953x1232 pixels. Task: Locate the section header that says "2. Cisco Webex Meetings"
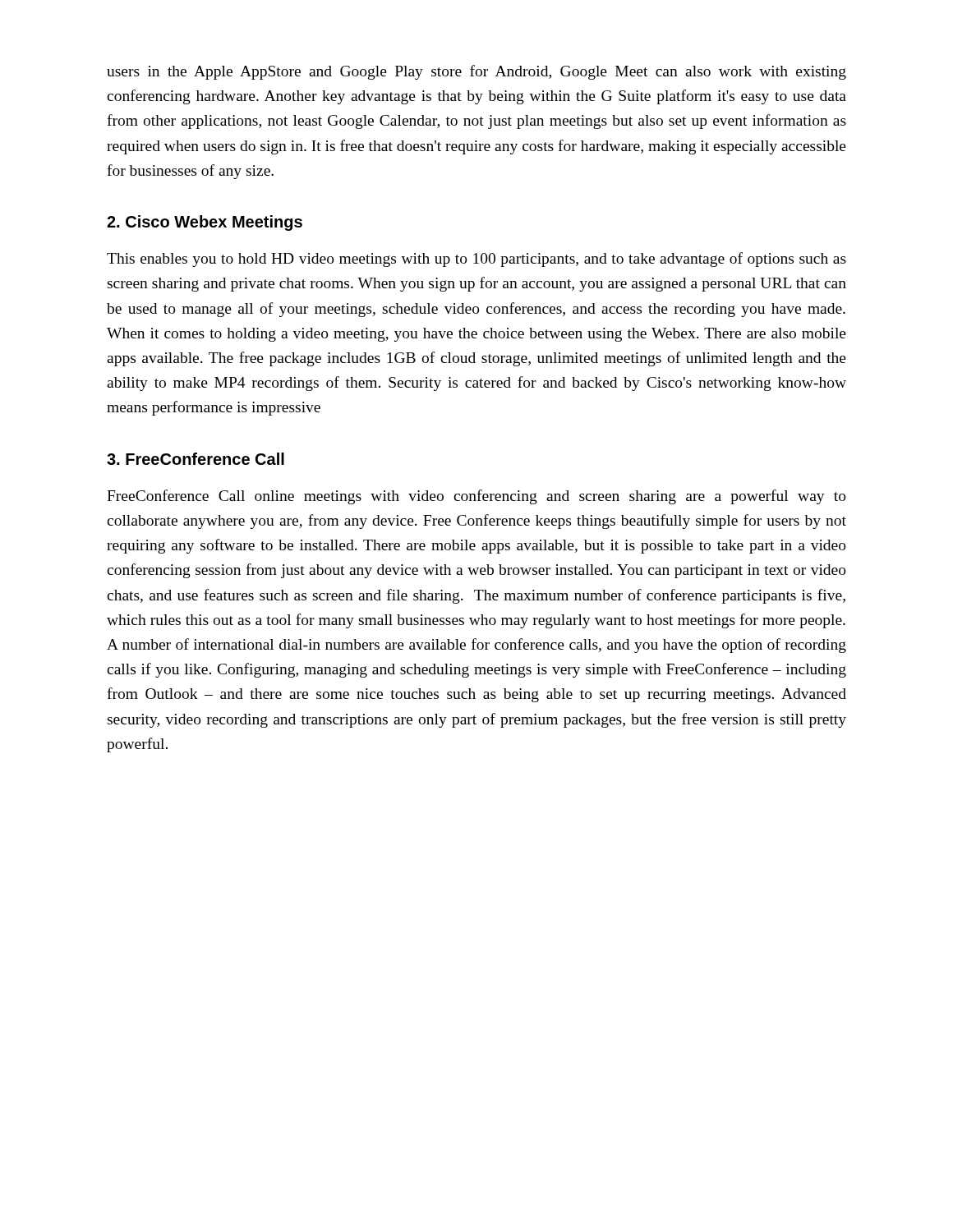[x=205, y=222]
